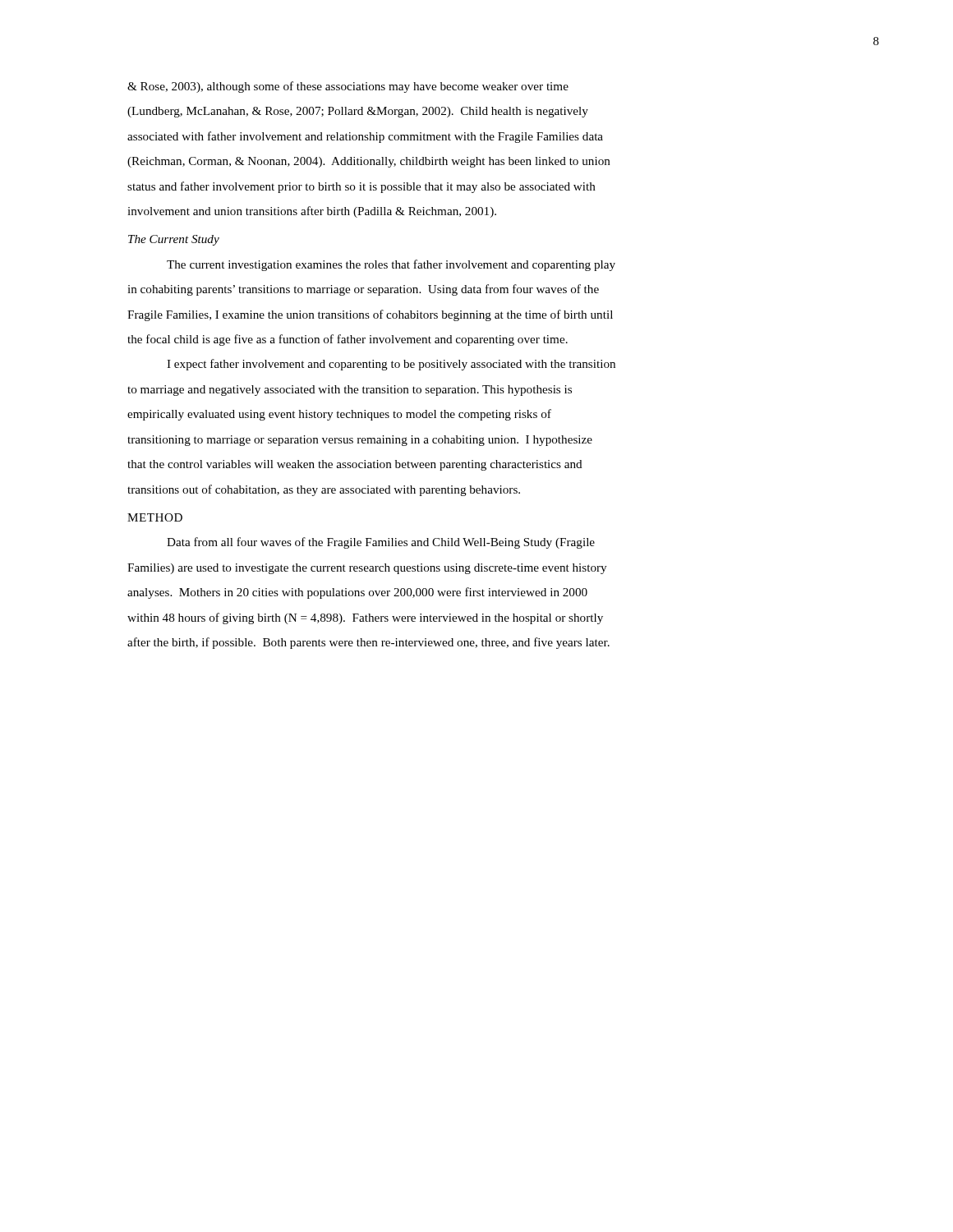Select the section header containing "The Current Study"
This screenshot has height=1232, width=953.
pyautogui.click(x=174, y=240)
